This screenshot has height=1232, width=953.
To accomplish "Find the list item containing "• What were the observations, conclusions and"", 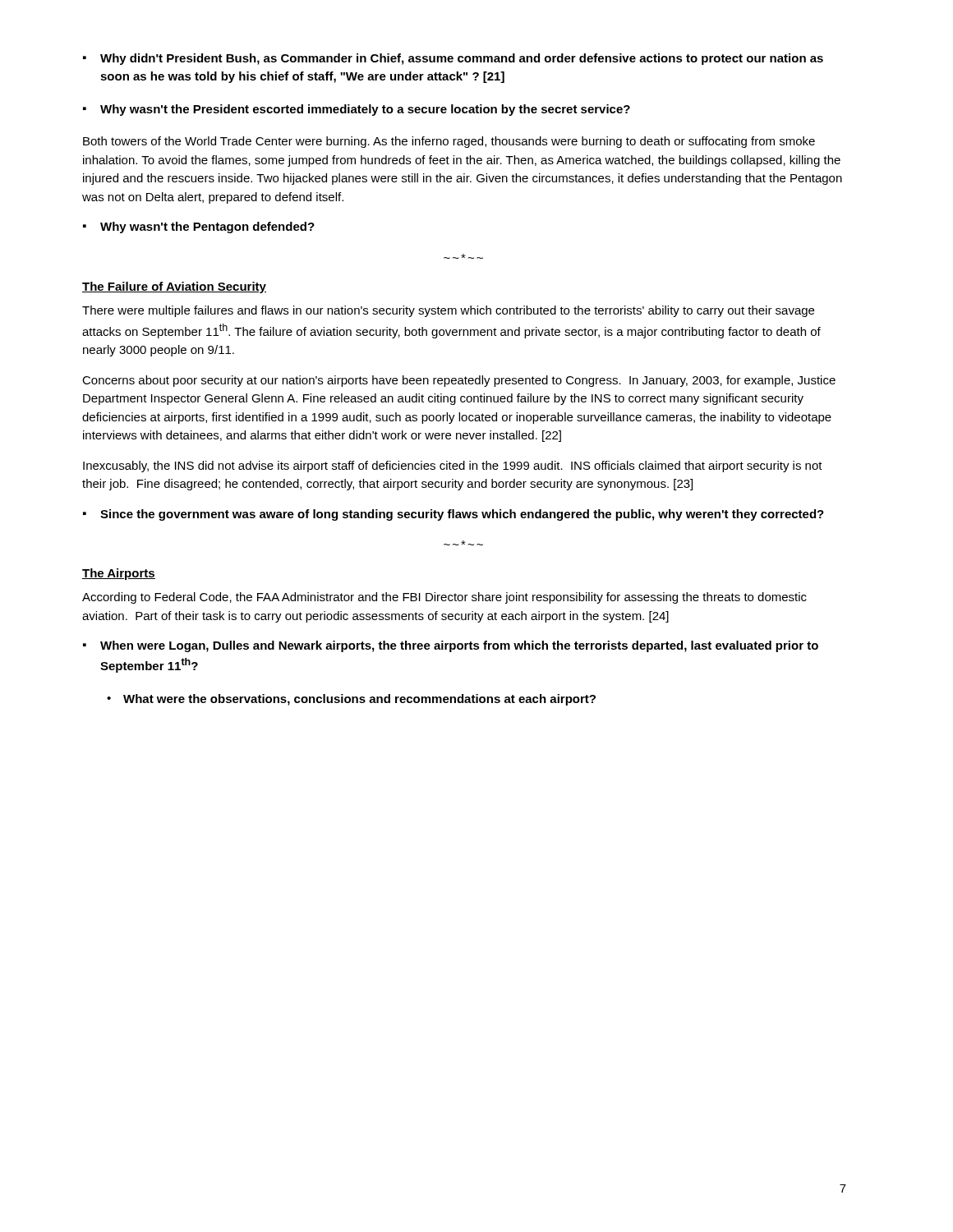I will (476, 699).
